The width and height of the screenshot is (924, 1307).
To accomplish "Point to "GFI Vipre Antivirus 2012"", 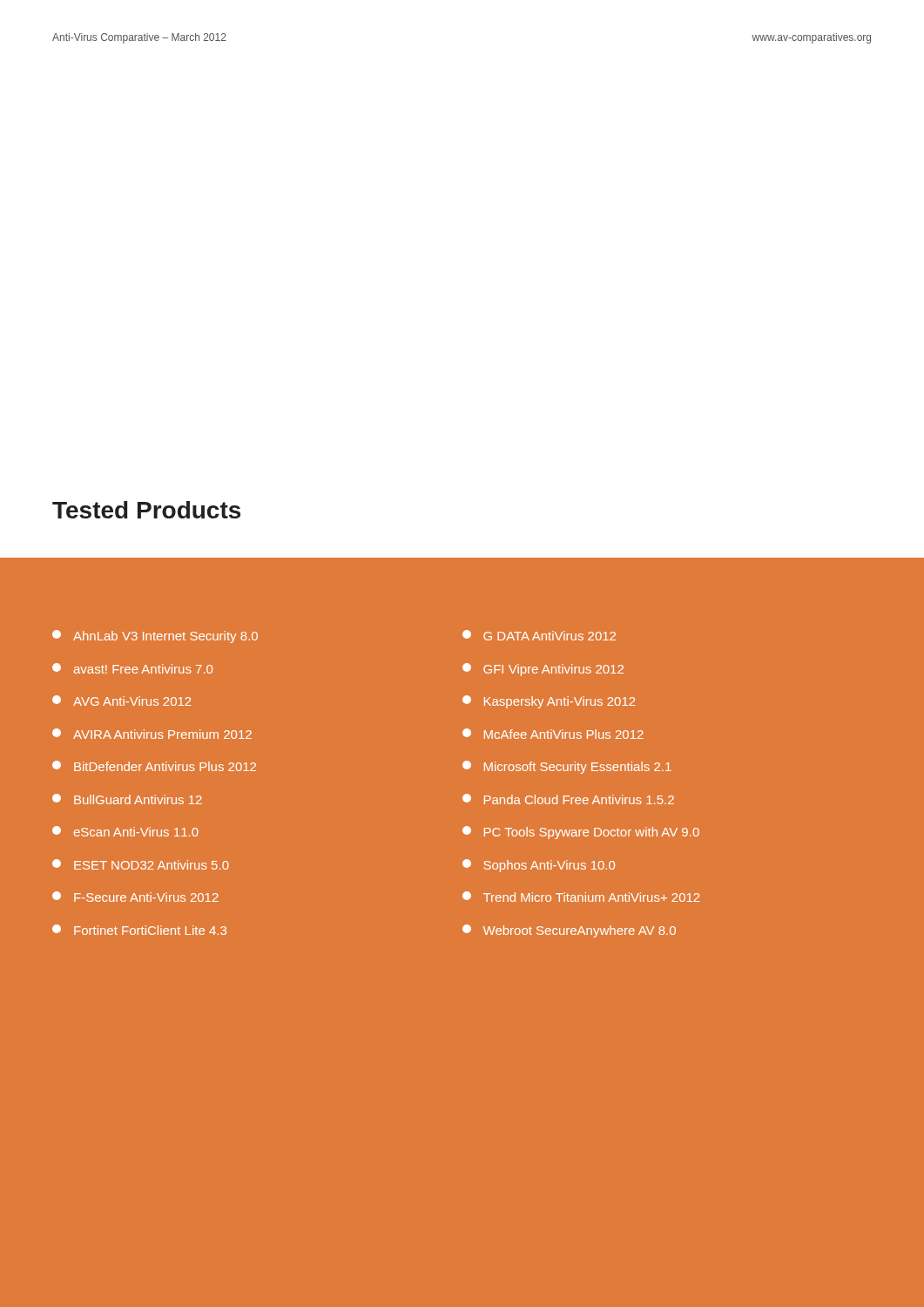I will point(543,668).
